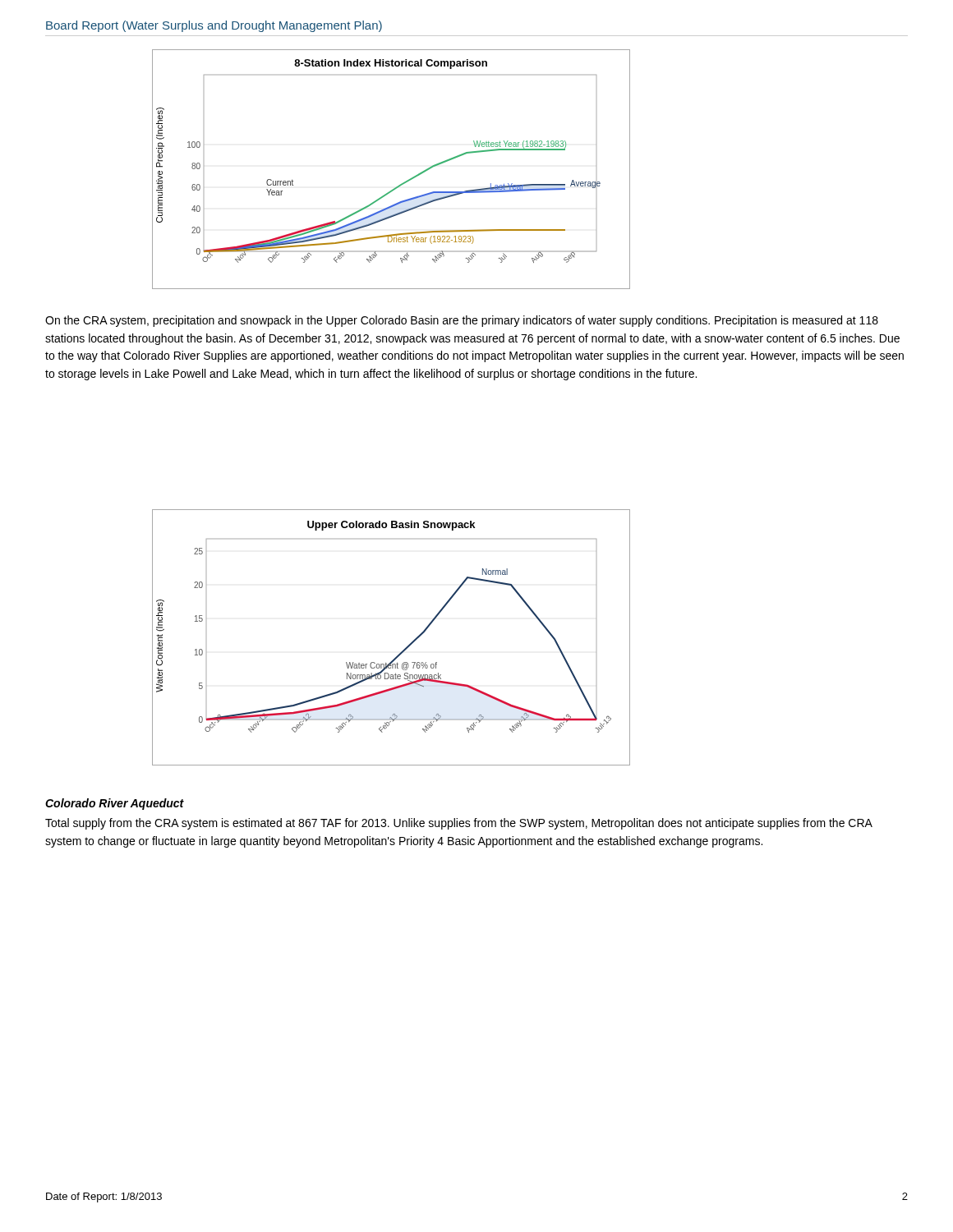
Task: Find the section header that says "Colorado River Aqueduct"
Action: click(114, 803)
